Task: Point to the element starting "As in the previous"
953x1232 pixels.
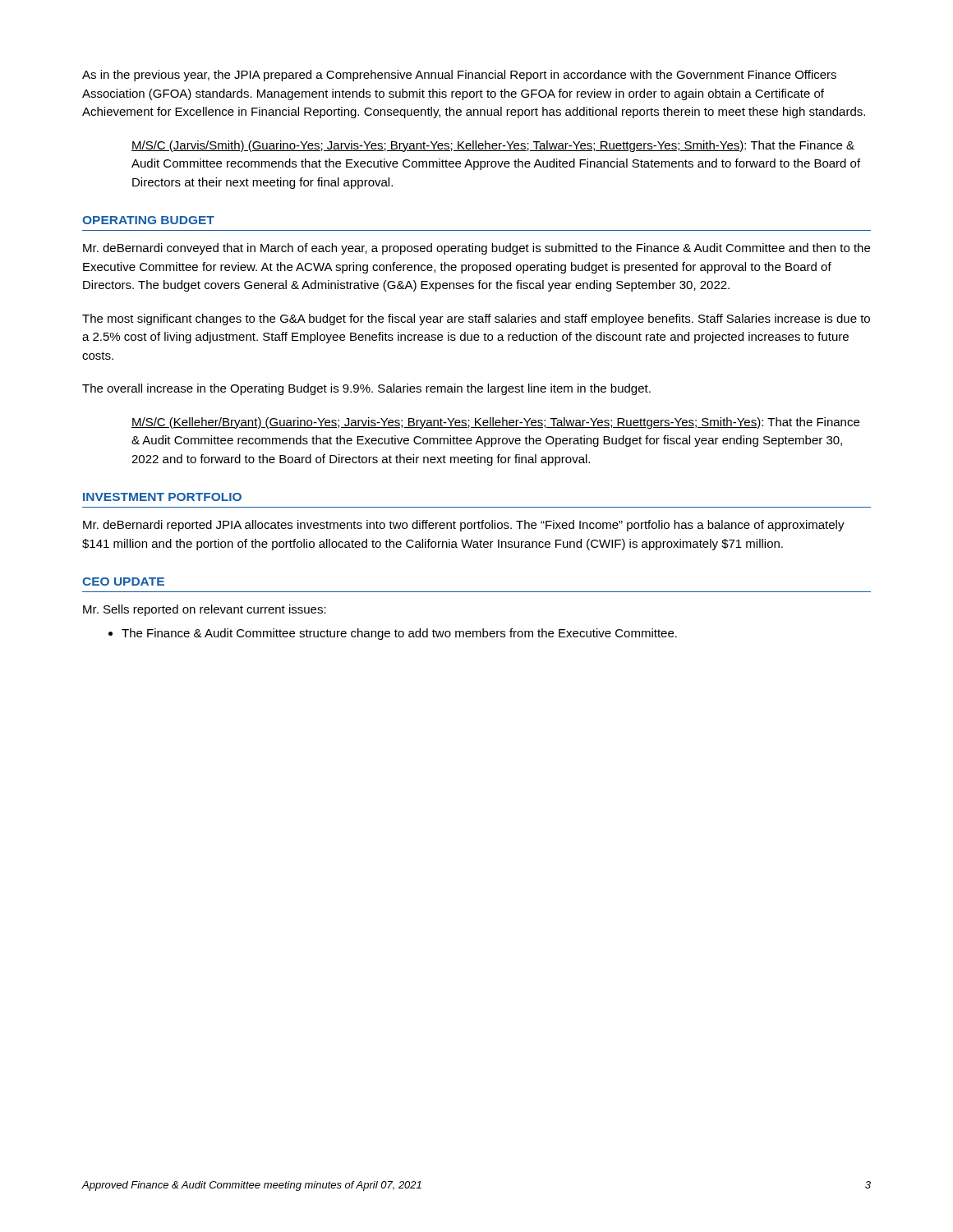Action: pos(474,93)
